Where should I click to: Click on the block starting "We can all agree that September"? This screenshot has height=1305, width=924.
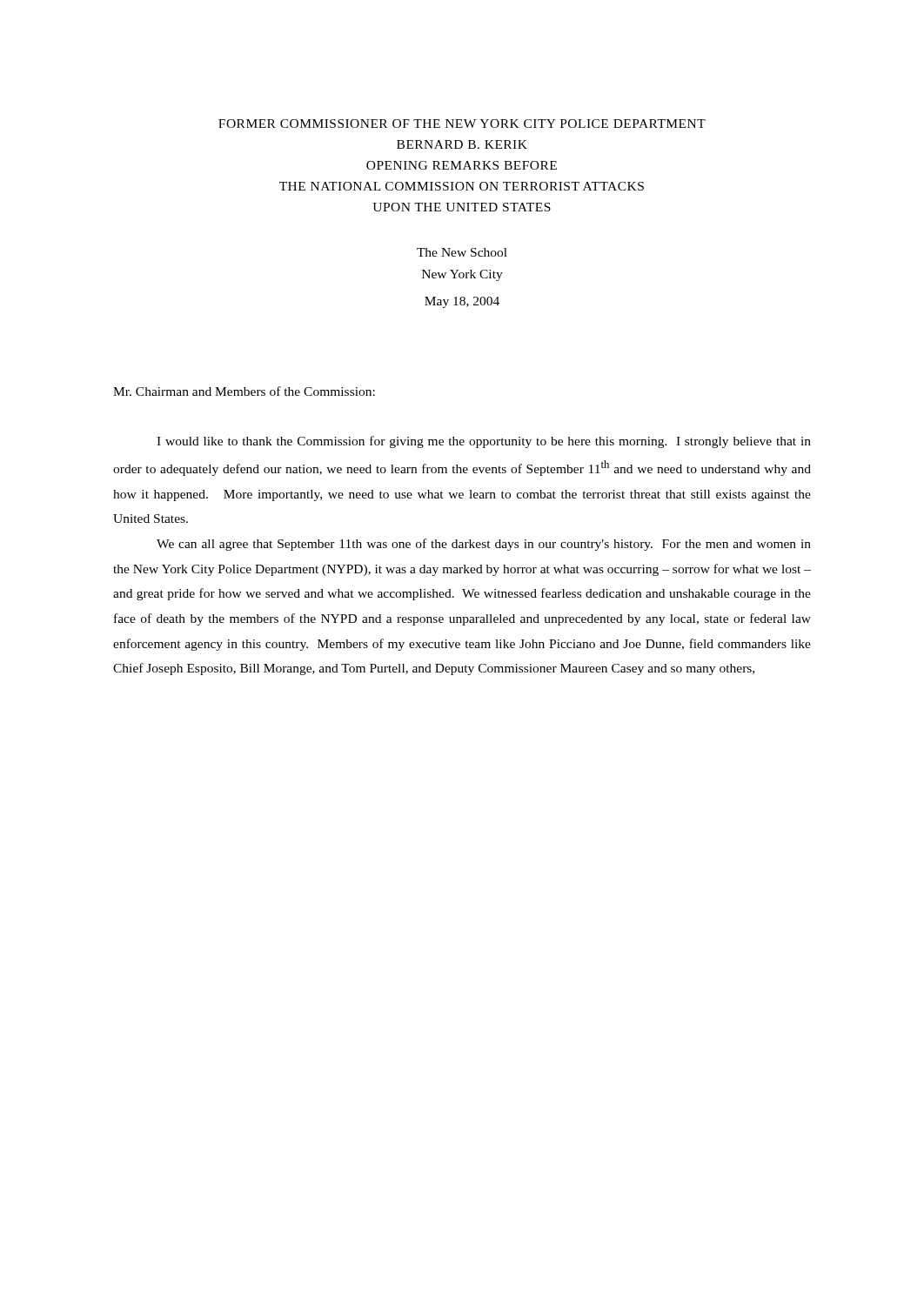pos(462,606)
